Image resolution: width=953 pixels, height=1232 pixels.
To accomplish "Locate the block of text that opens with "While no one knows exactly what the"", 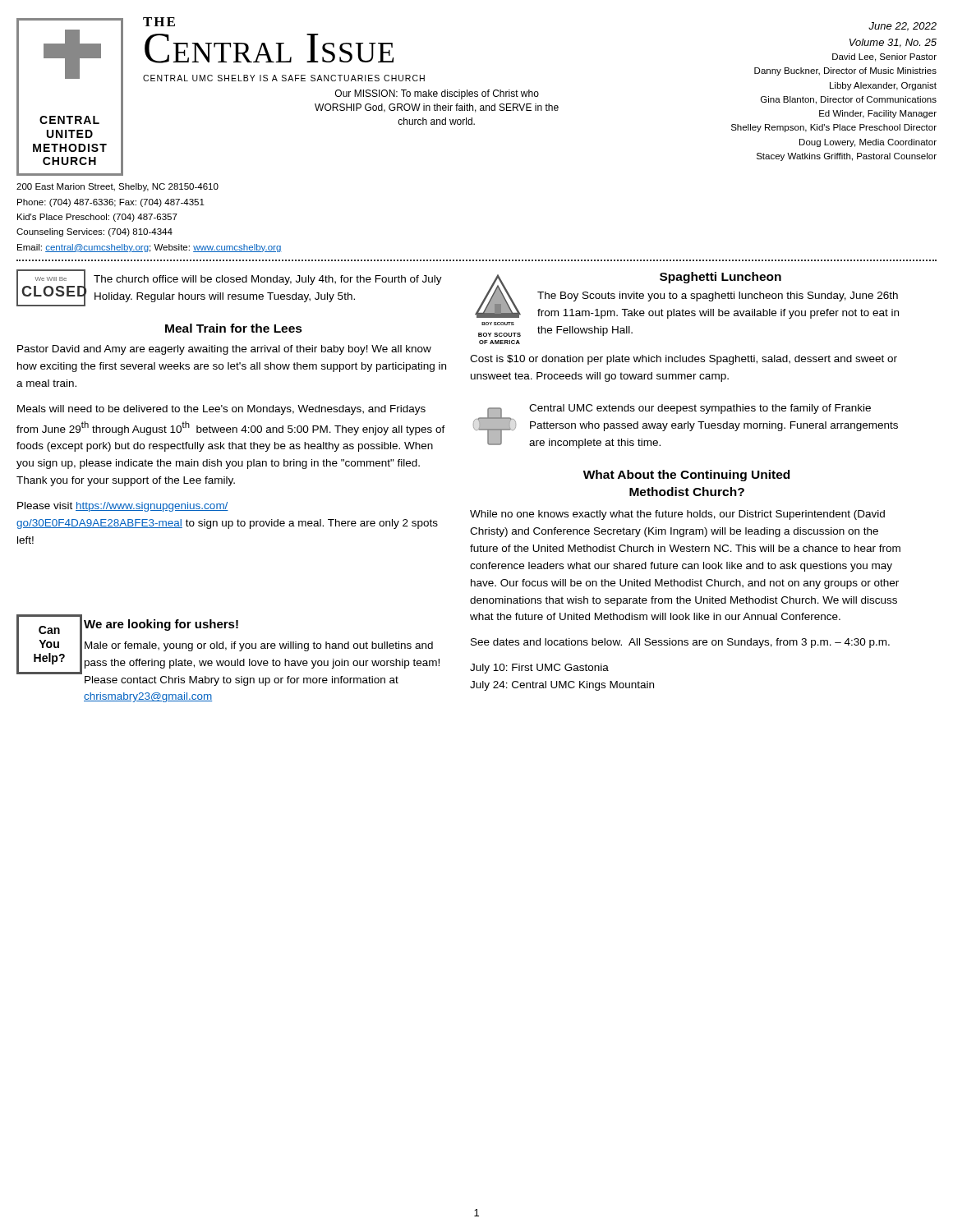I will click(685, 565).
